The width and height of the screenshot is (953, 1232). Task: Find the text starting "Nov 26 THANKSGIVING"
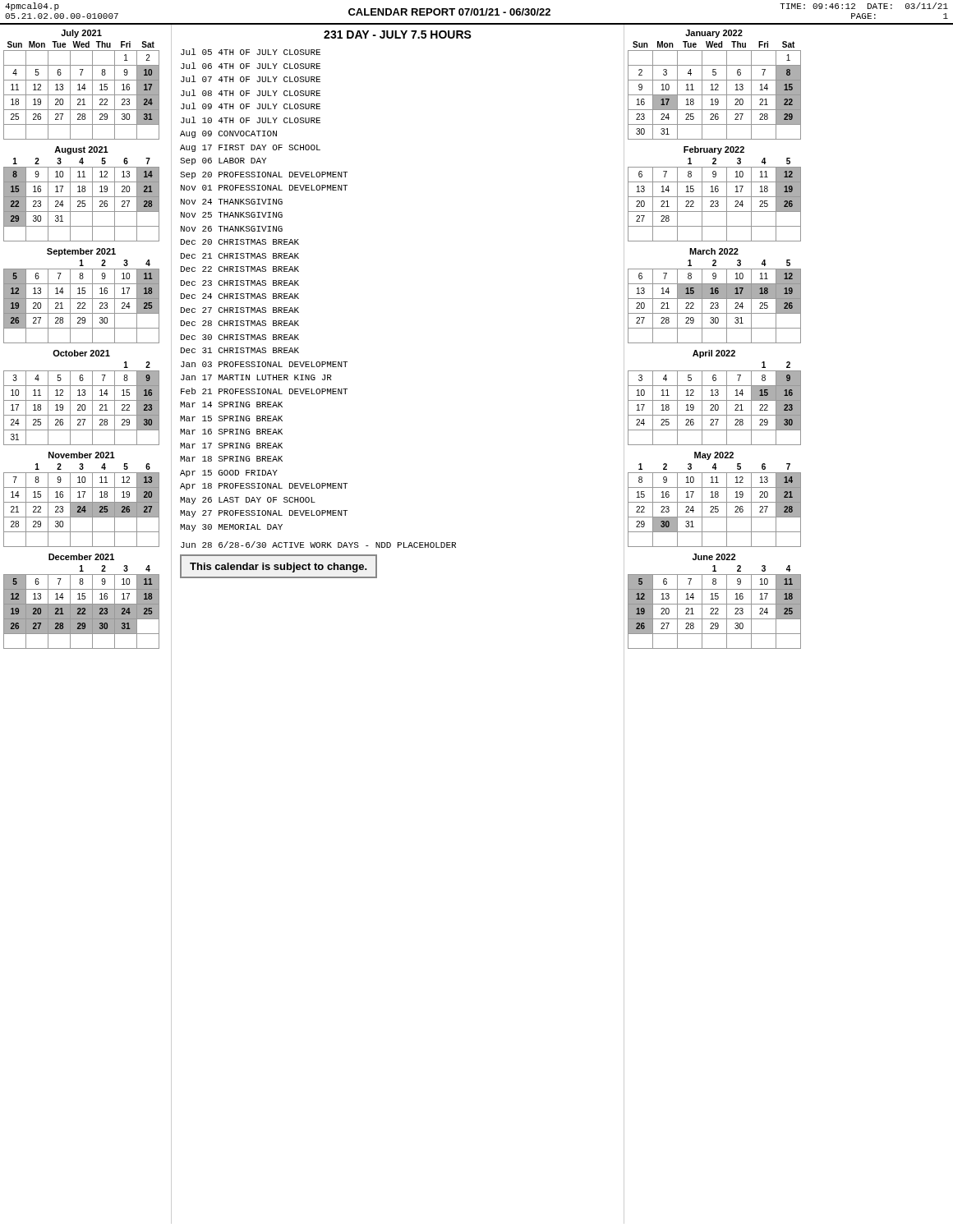[231, 229]
